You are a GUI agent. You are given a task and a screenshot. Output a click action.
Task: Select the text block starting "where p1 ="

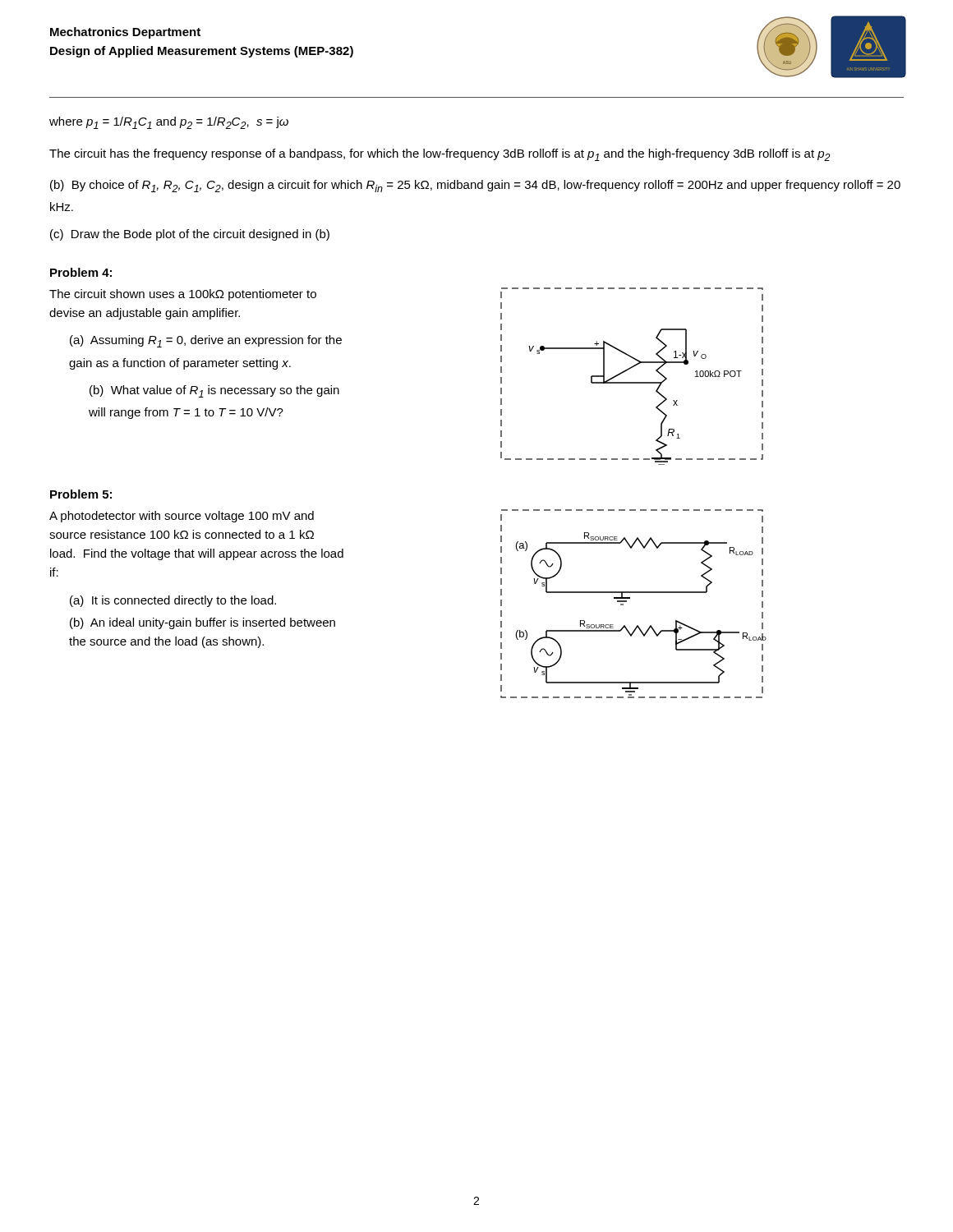(x=169, y=123)
